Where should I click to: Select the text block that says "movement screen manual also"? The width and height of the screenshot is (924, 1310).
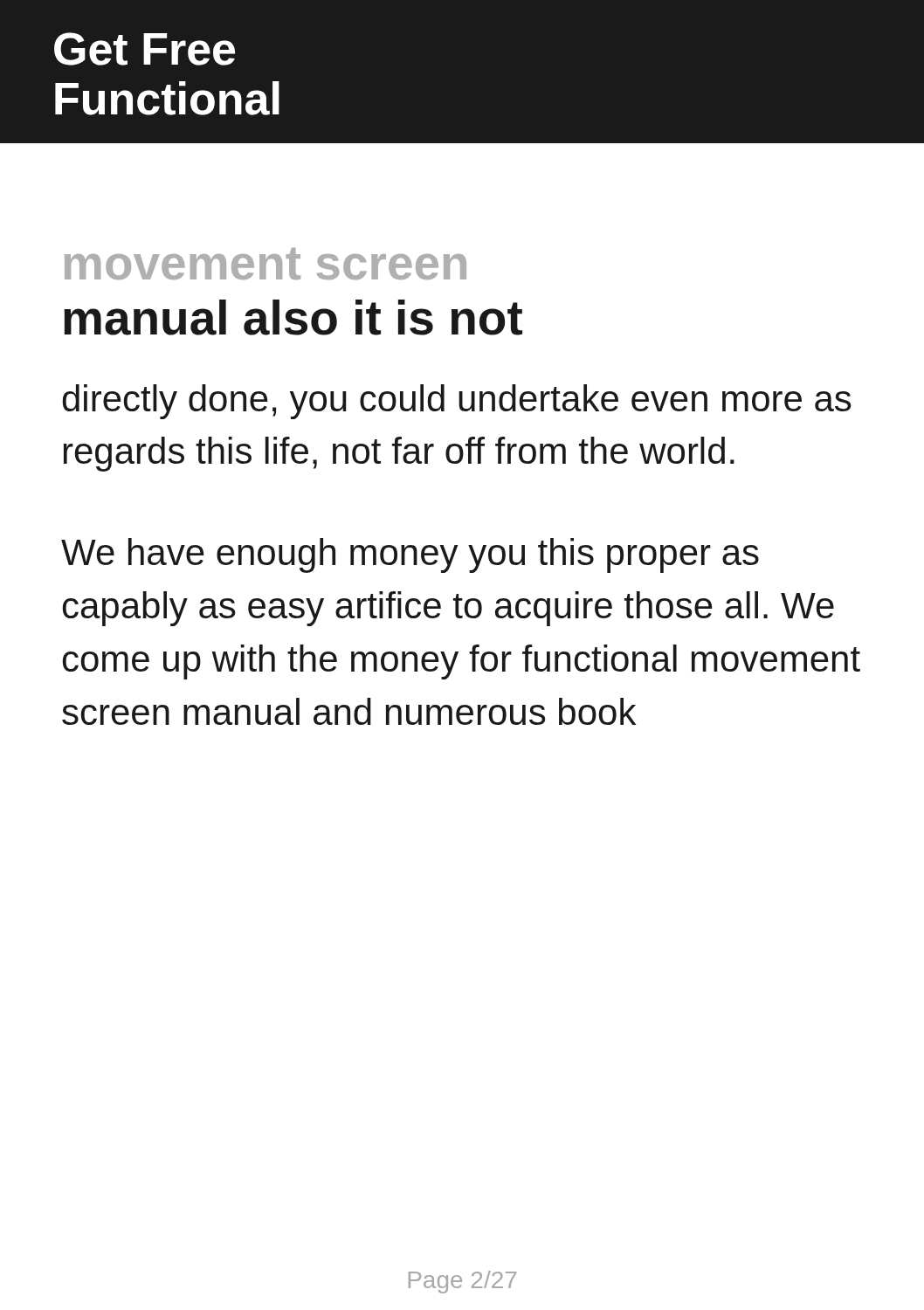pyautogui.click(x=265, y=264)
